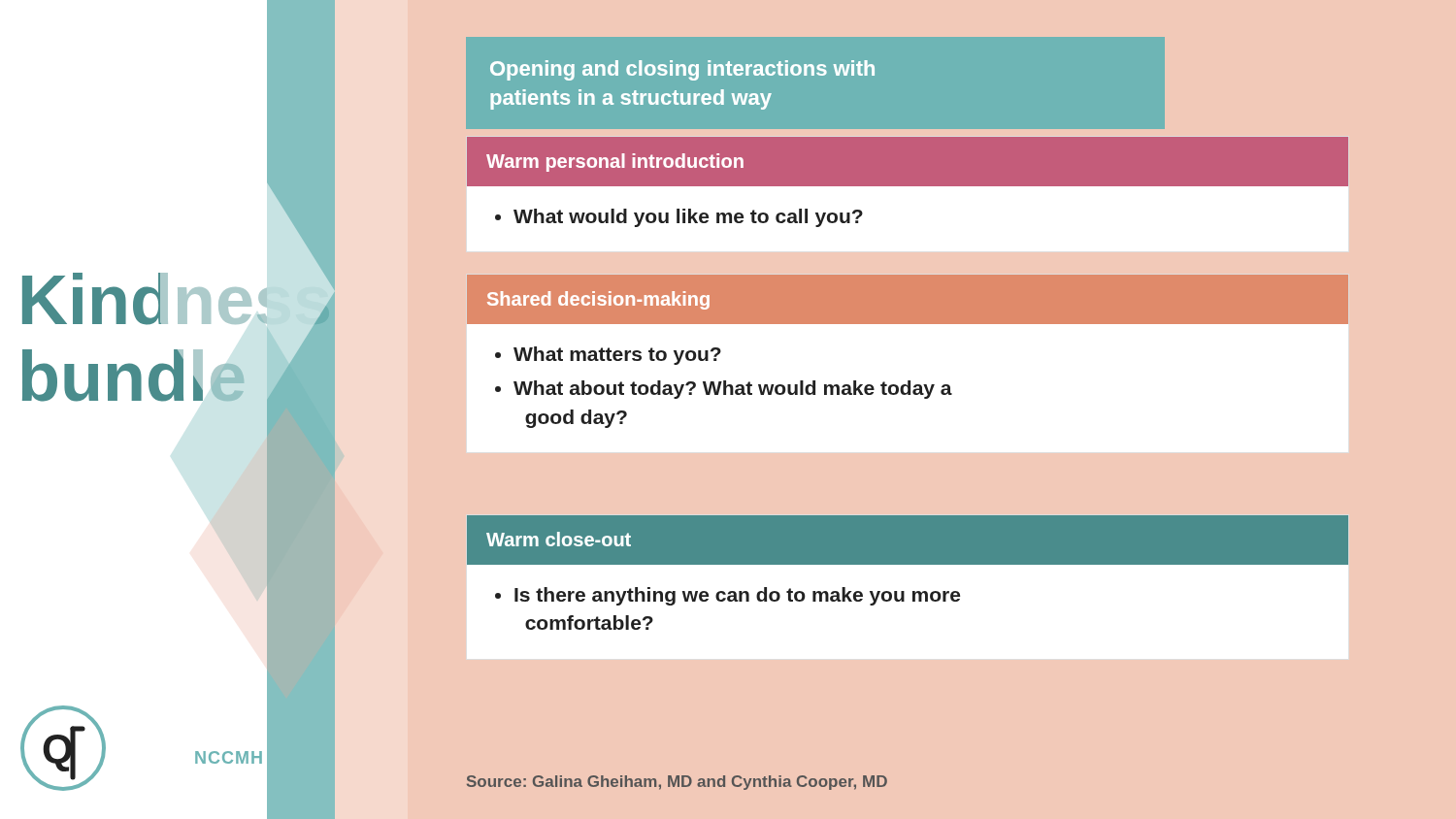The height and width of the screenshot is (819, 1456).
Task: Select the list item with the text "What about today? What would make today a"
Action: 733,402
